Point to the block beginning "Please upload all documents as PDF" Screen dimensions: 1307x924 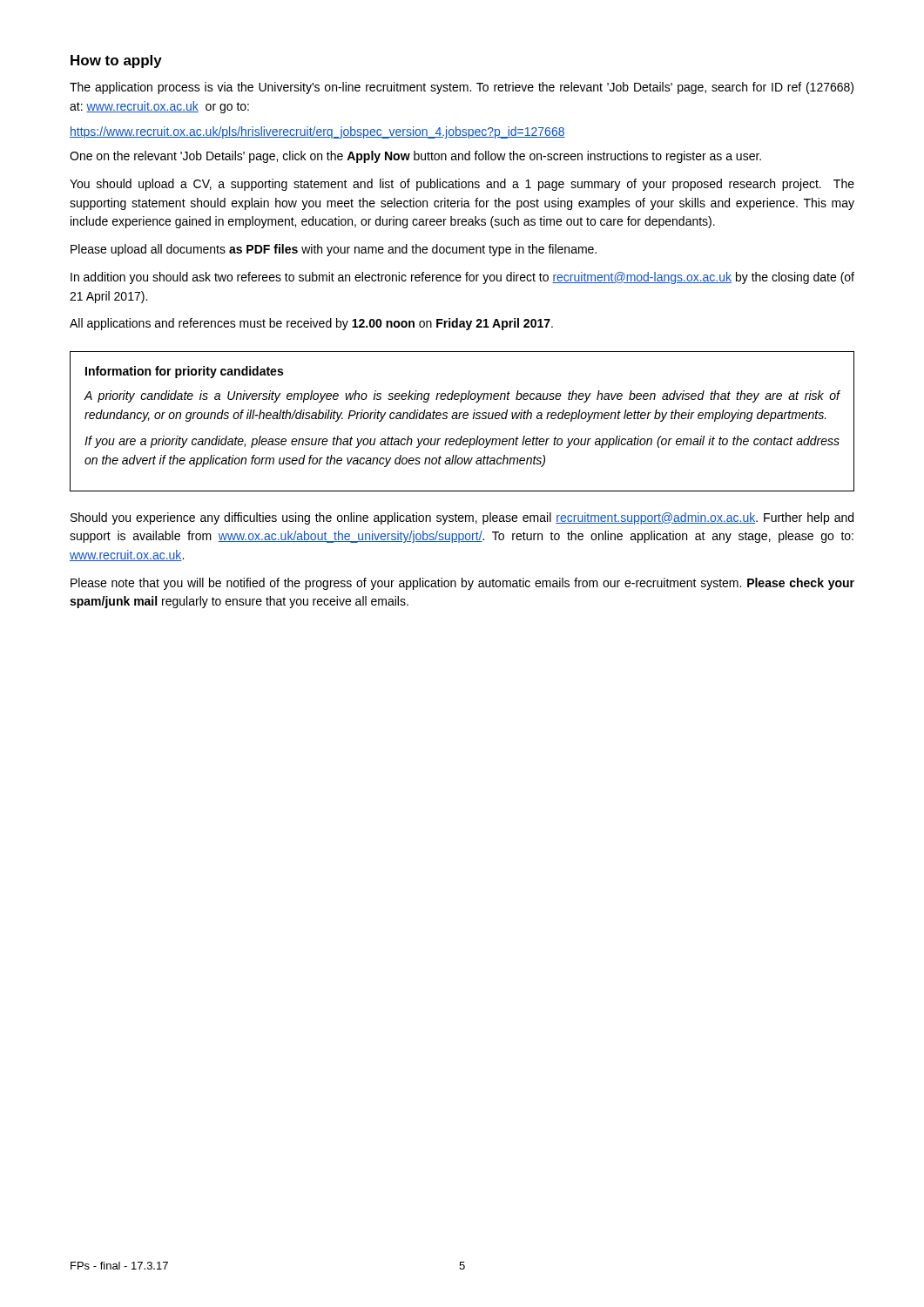pos(334,249)
